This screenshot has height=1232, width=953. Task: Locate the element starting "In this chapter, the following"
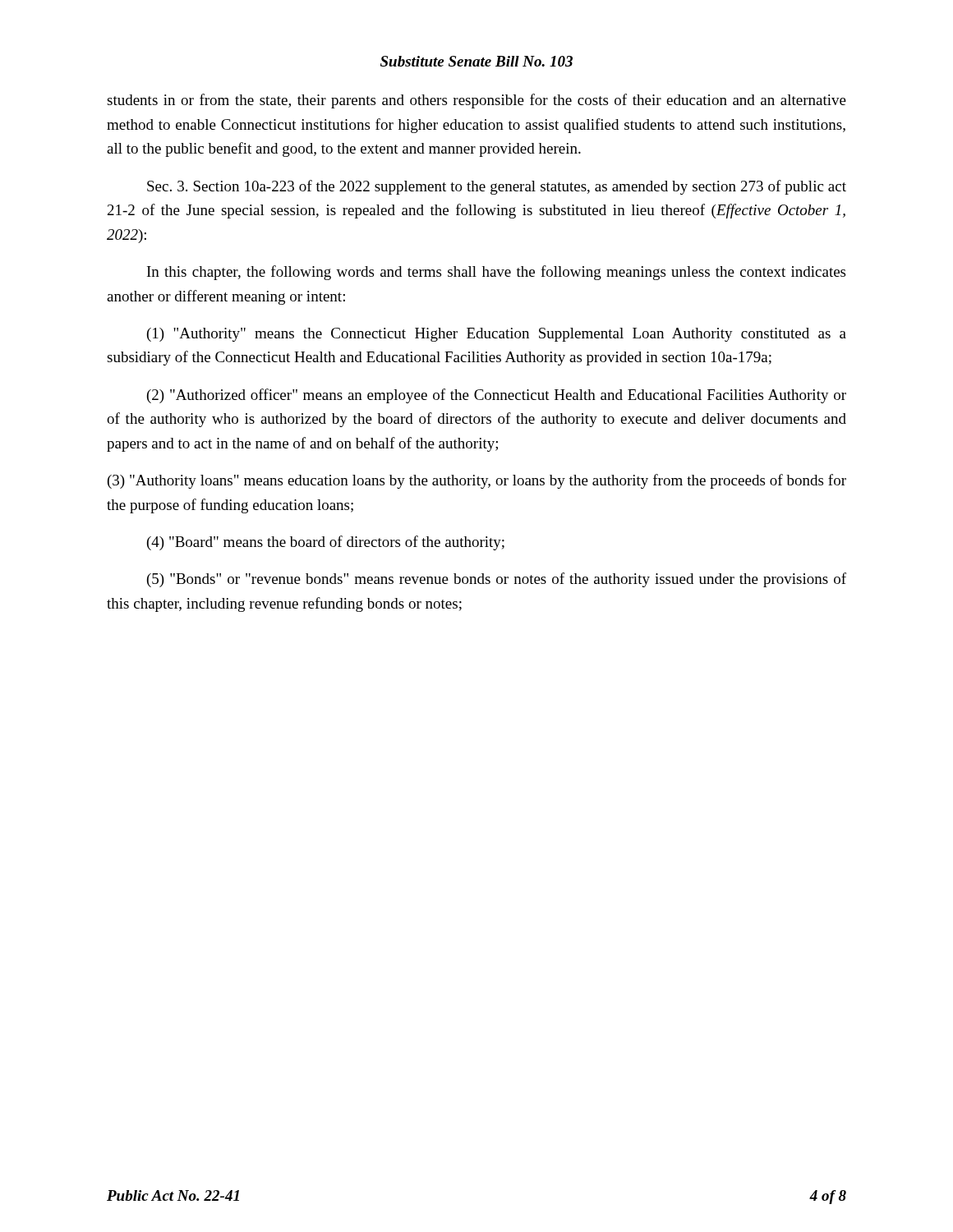(476, 284)
